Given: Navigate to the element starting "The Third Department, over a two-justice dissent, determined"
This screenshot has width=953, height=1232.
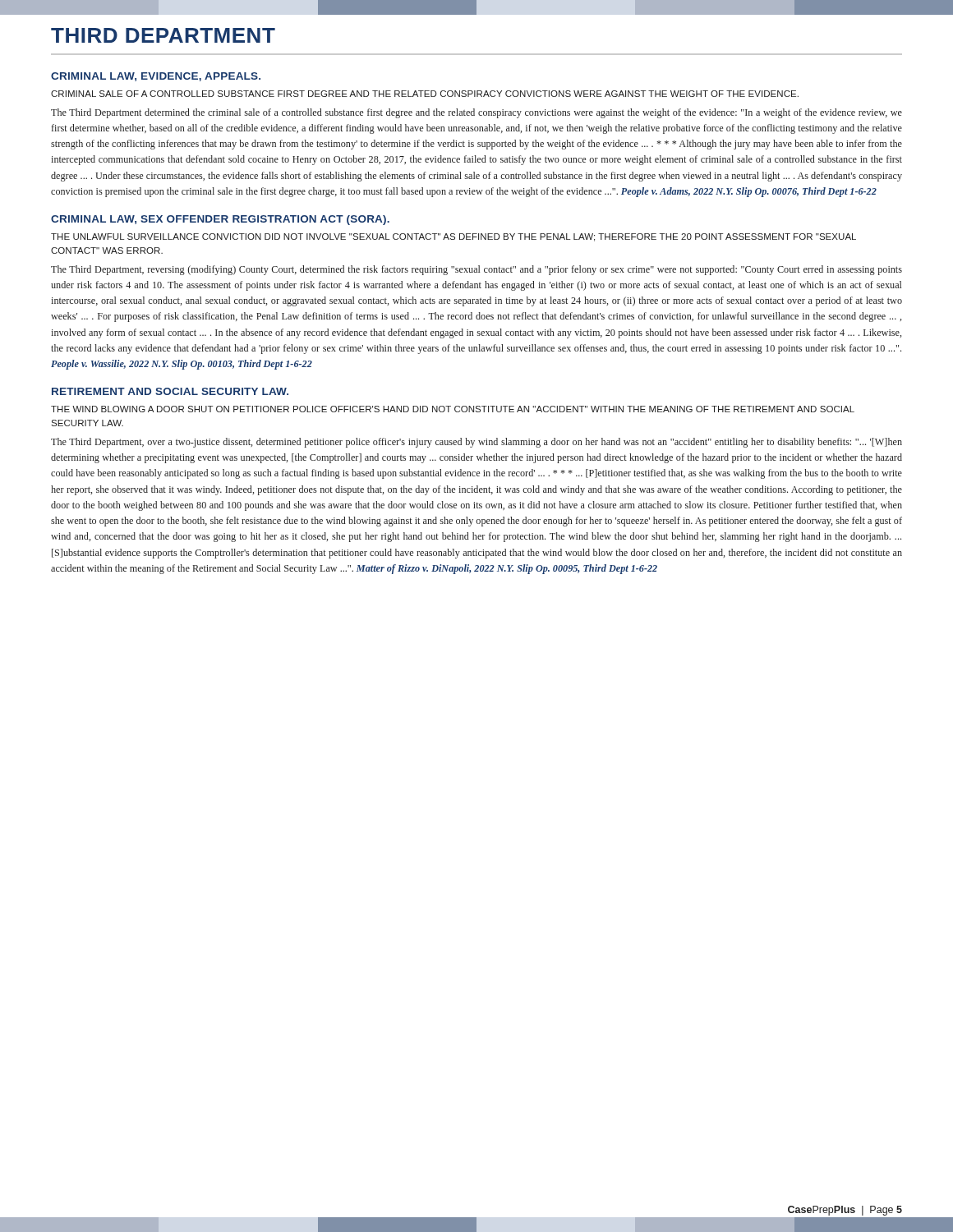Looking at the screenshot, I should [476, 505].
